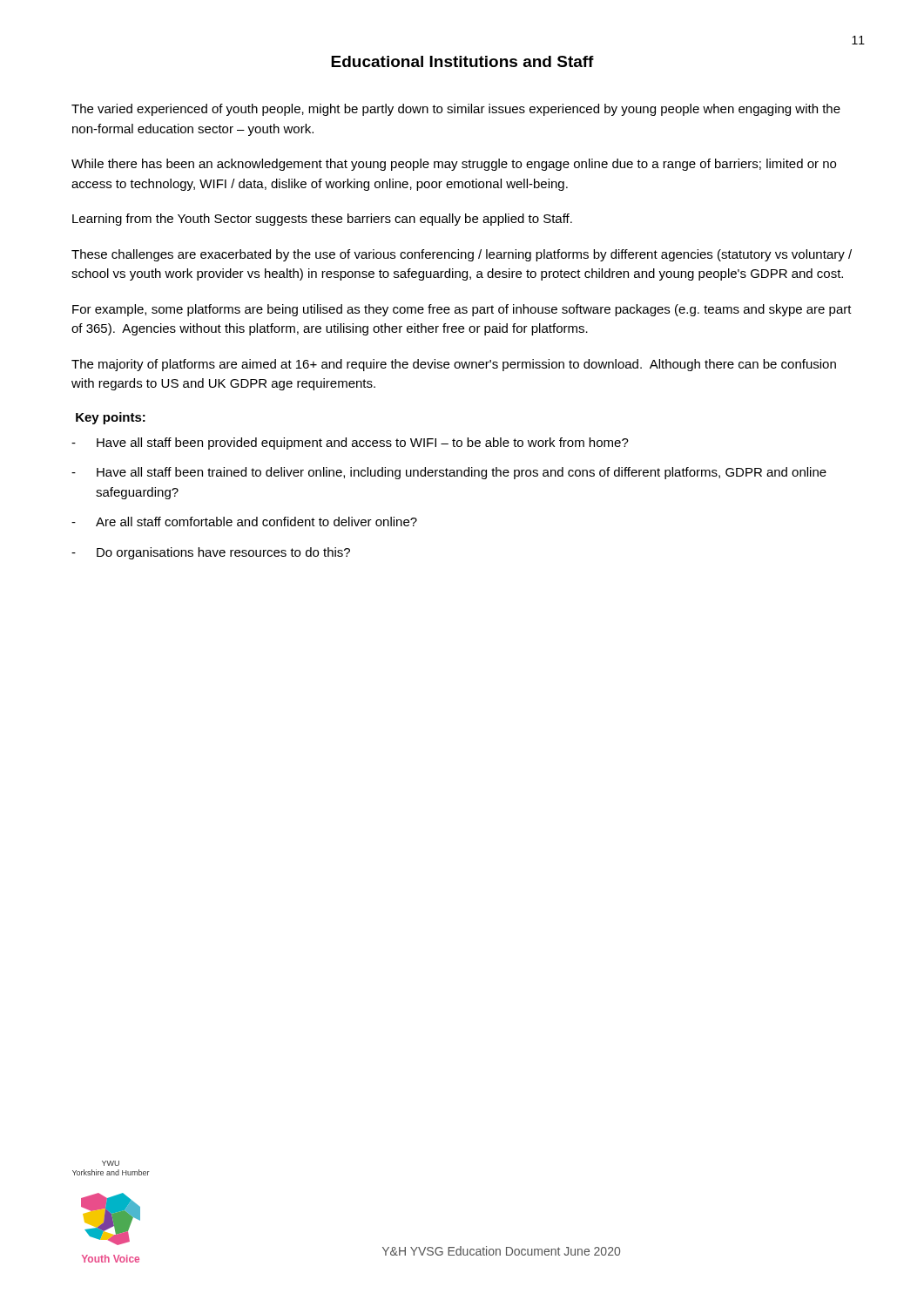The image size is (924, 1307).
Task: Select the text starting "For example, some platforms are"
Action: [461, 318]
